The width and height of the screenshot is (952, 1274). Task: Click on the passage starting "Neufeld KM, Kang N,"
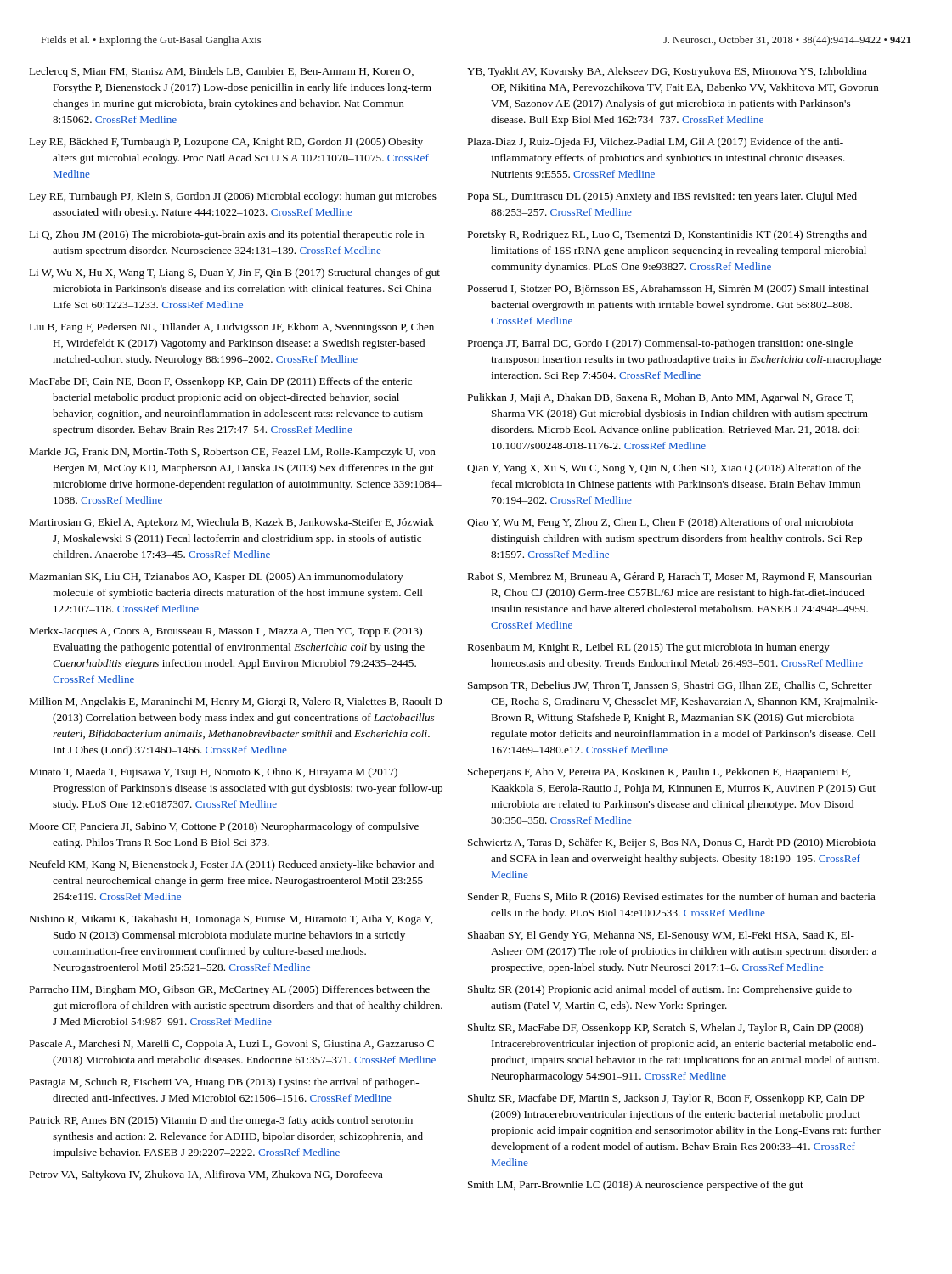tap(232, 880)
